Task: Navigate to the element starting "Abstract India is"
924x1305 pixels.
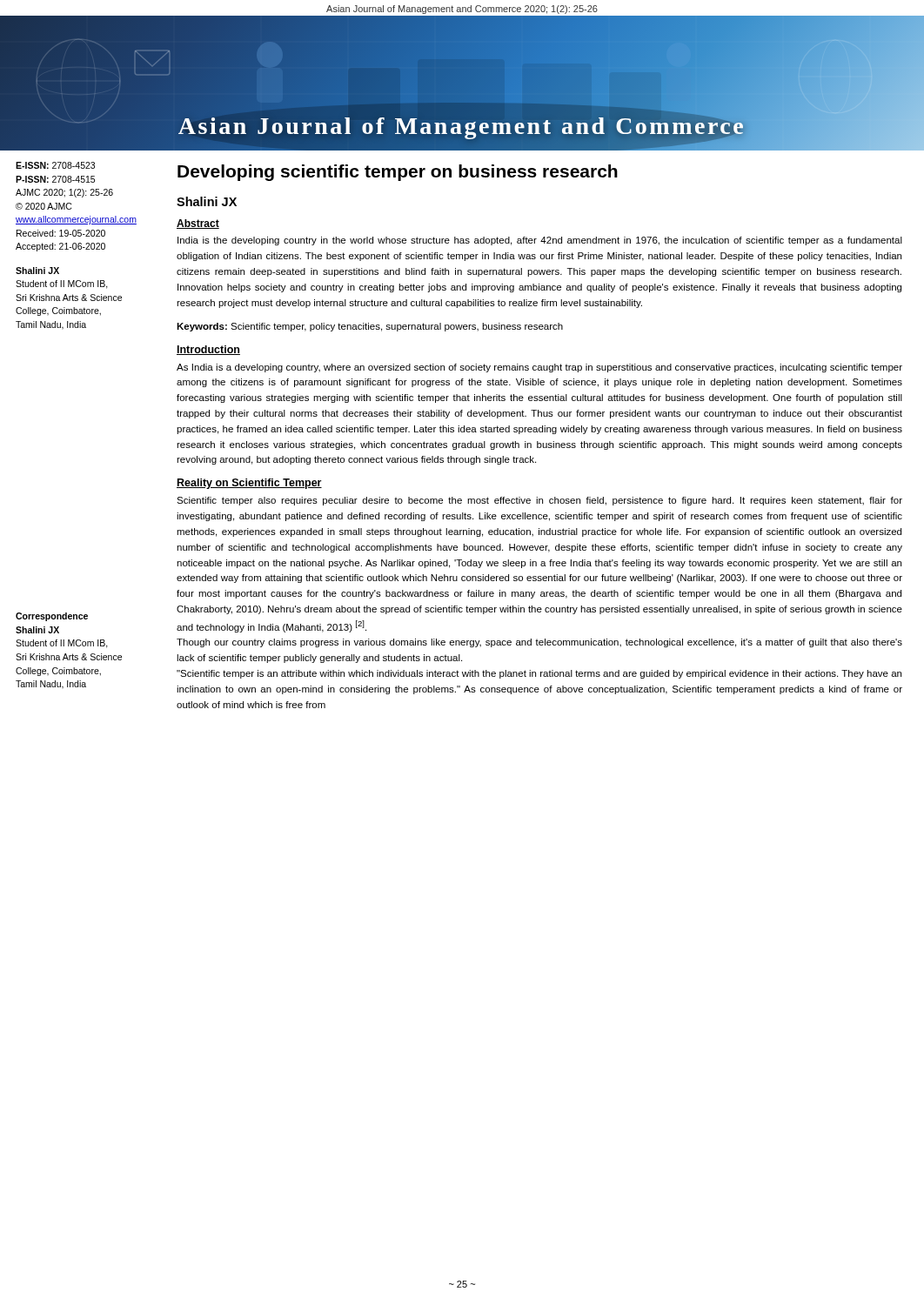Action: coord(539,264)
